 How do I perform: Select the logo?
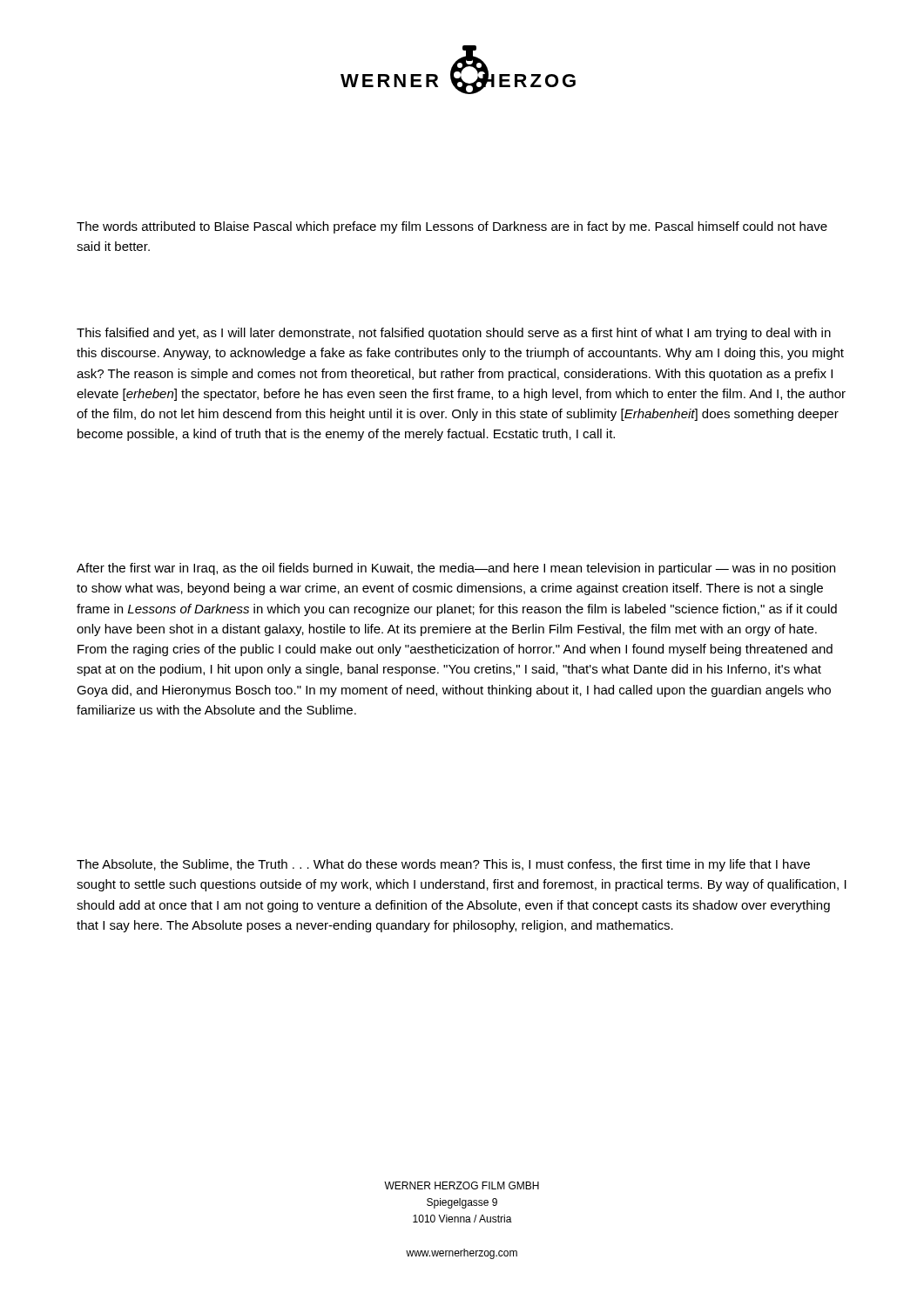(x=462, y=78)
